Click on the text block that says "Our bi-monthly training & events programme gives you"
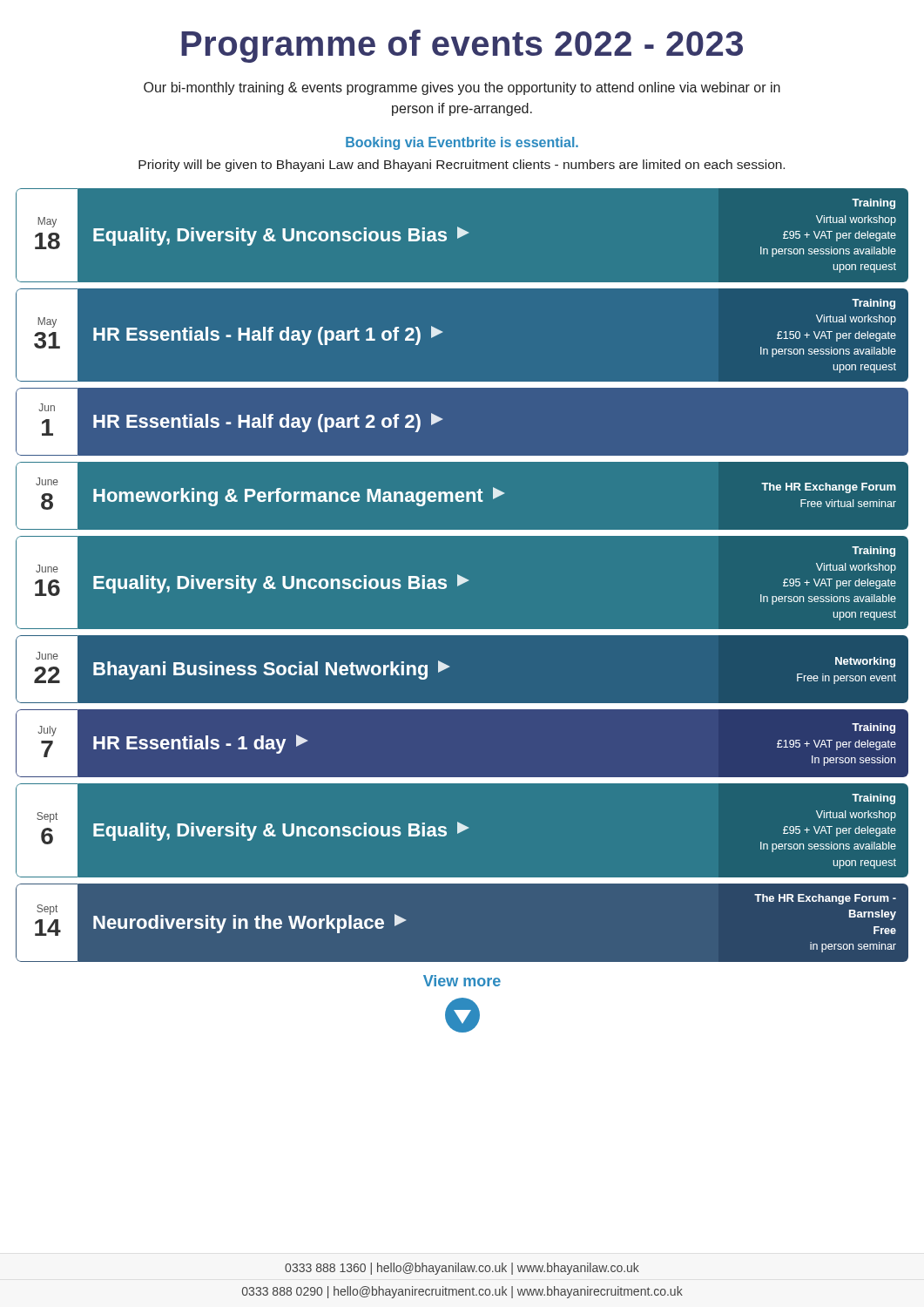Viewport: 924px width, 1307px height. [x=462, y=98]
